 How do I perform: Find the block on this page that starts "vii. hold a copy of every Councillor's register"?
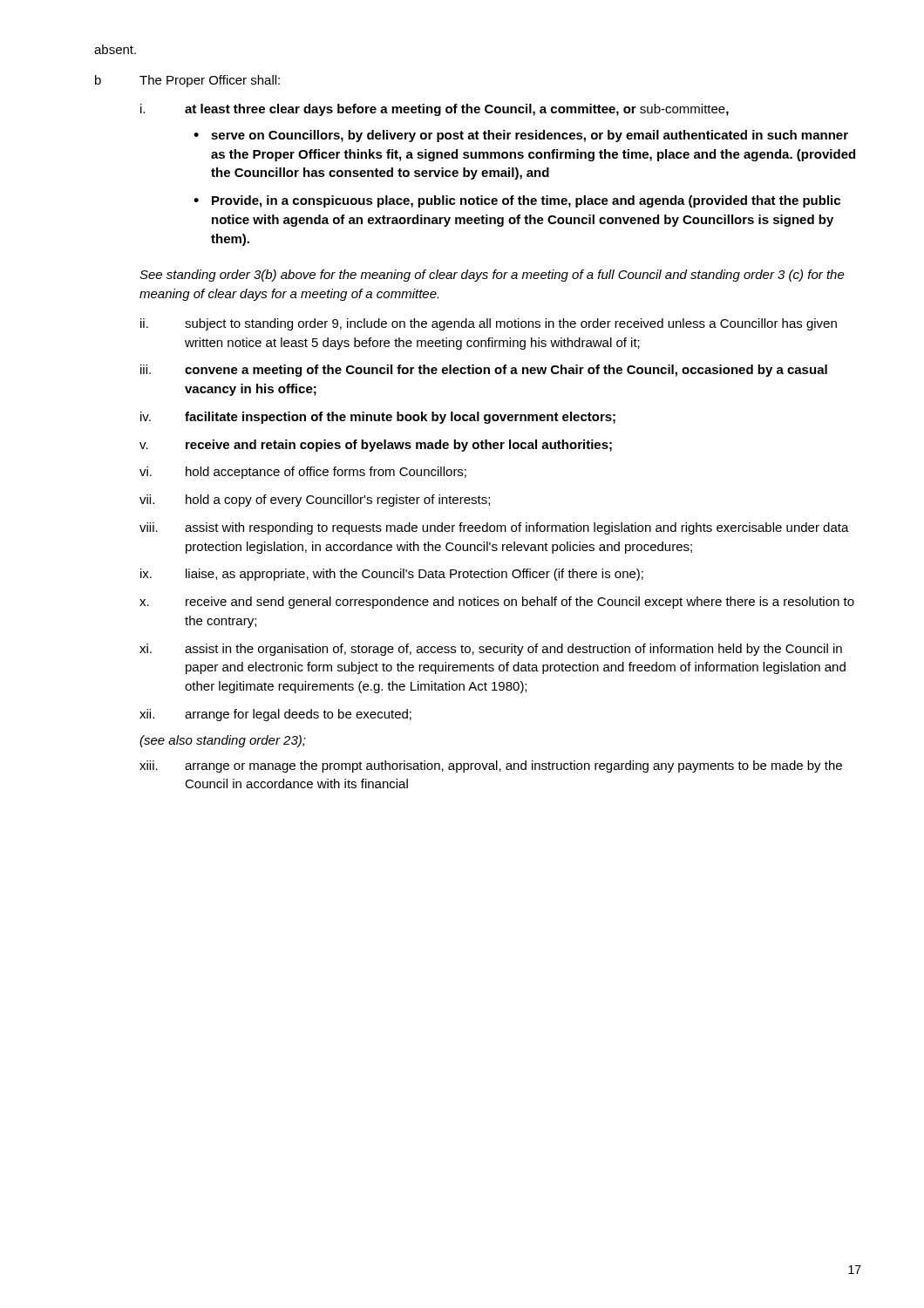(500, 500)
